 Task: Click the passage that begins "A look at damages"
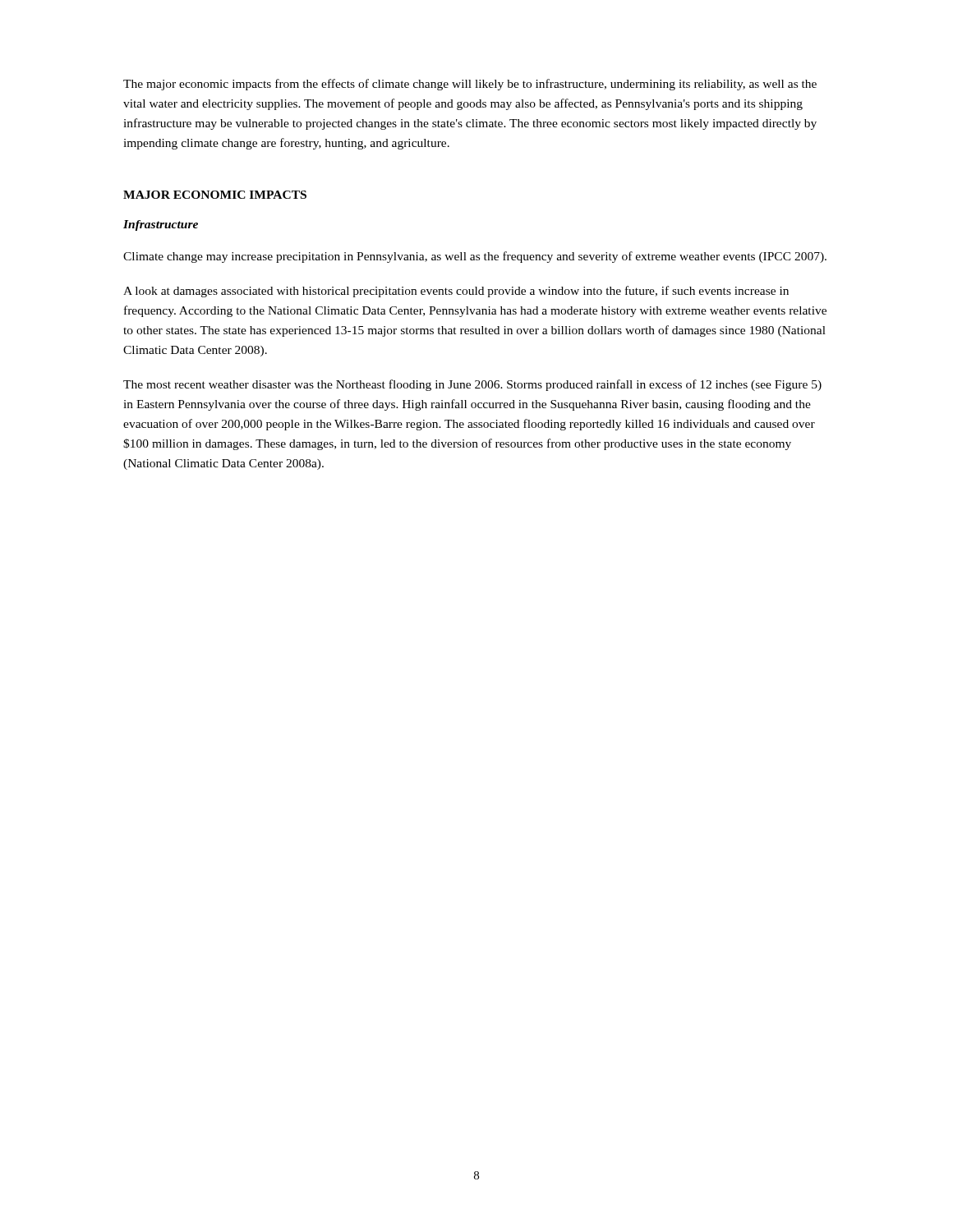pyautogui.click(x=475, y=320)
